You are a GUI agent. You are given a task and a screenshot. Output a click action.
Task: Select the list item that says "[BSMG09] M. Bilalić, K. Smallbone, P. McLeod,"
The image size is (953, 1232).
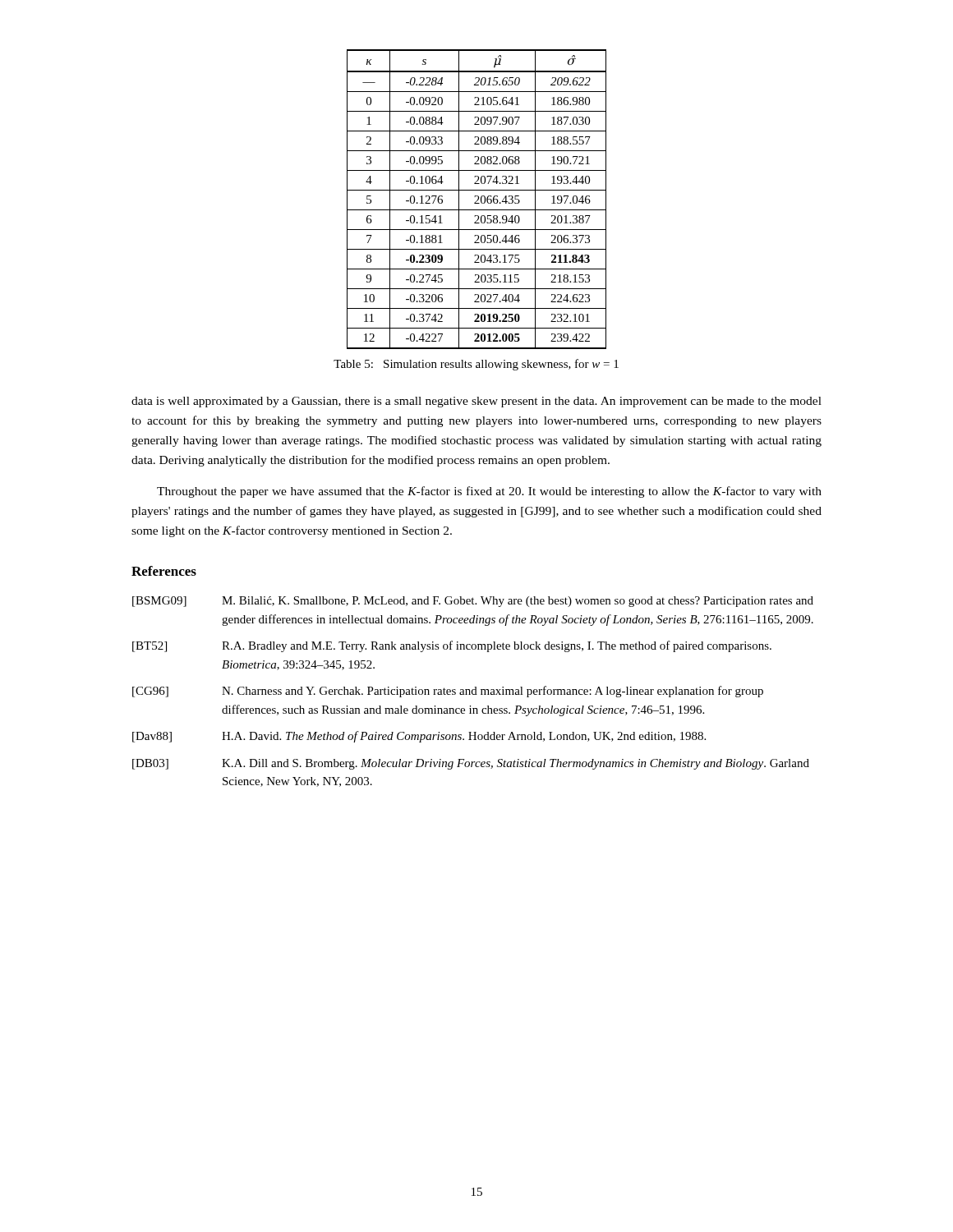point(476,610)
